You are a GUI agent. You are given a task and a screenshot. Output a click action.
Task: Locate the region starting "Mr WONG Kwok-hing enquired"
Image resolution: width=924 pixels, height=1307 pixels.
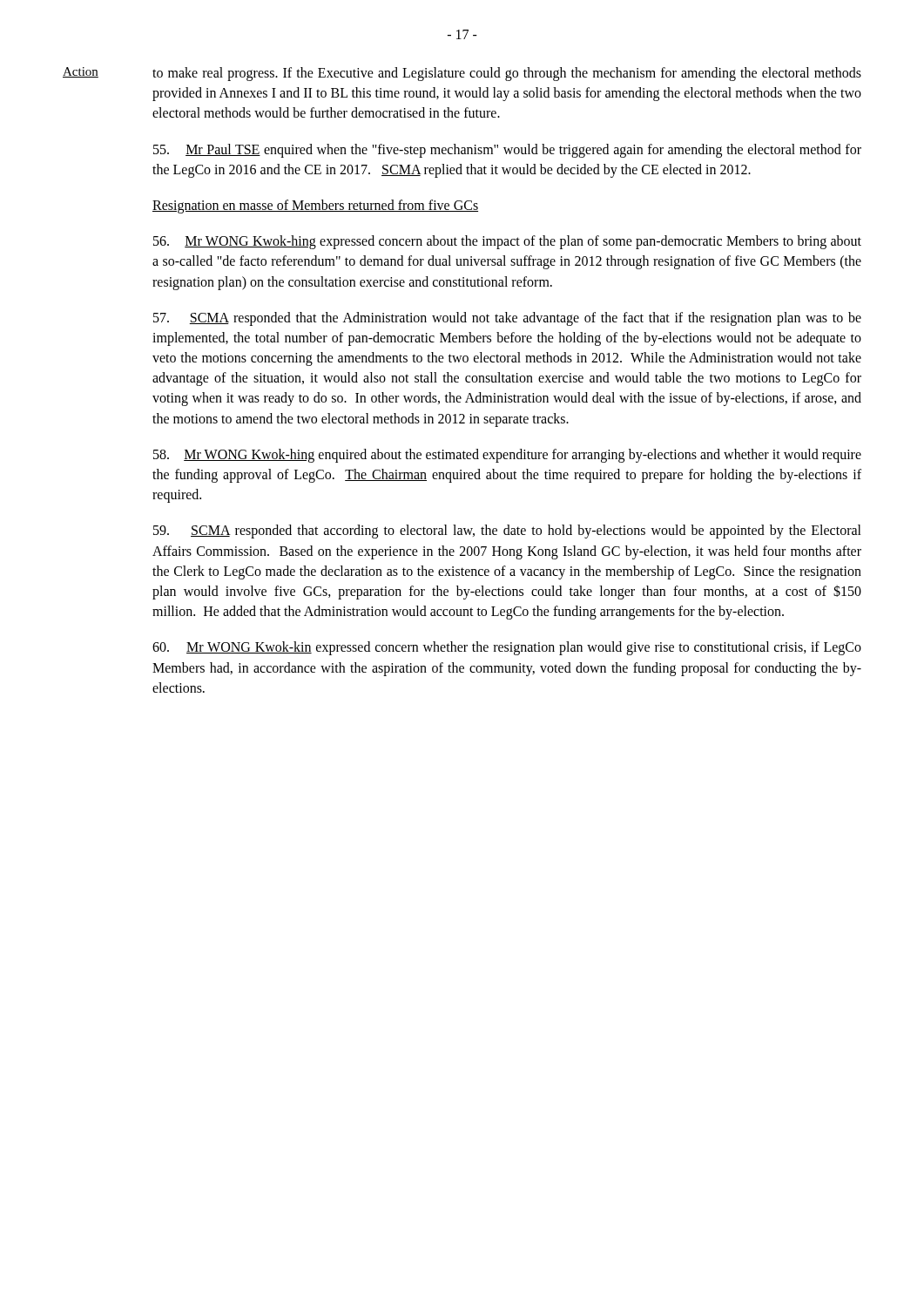[507, 474]
